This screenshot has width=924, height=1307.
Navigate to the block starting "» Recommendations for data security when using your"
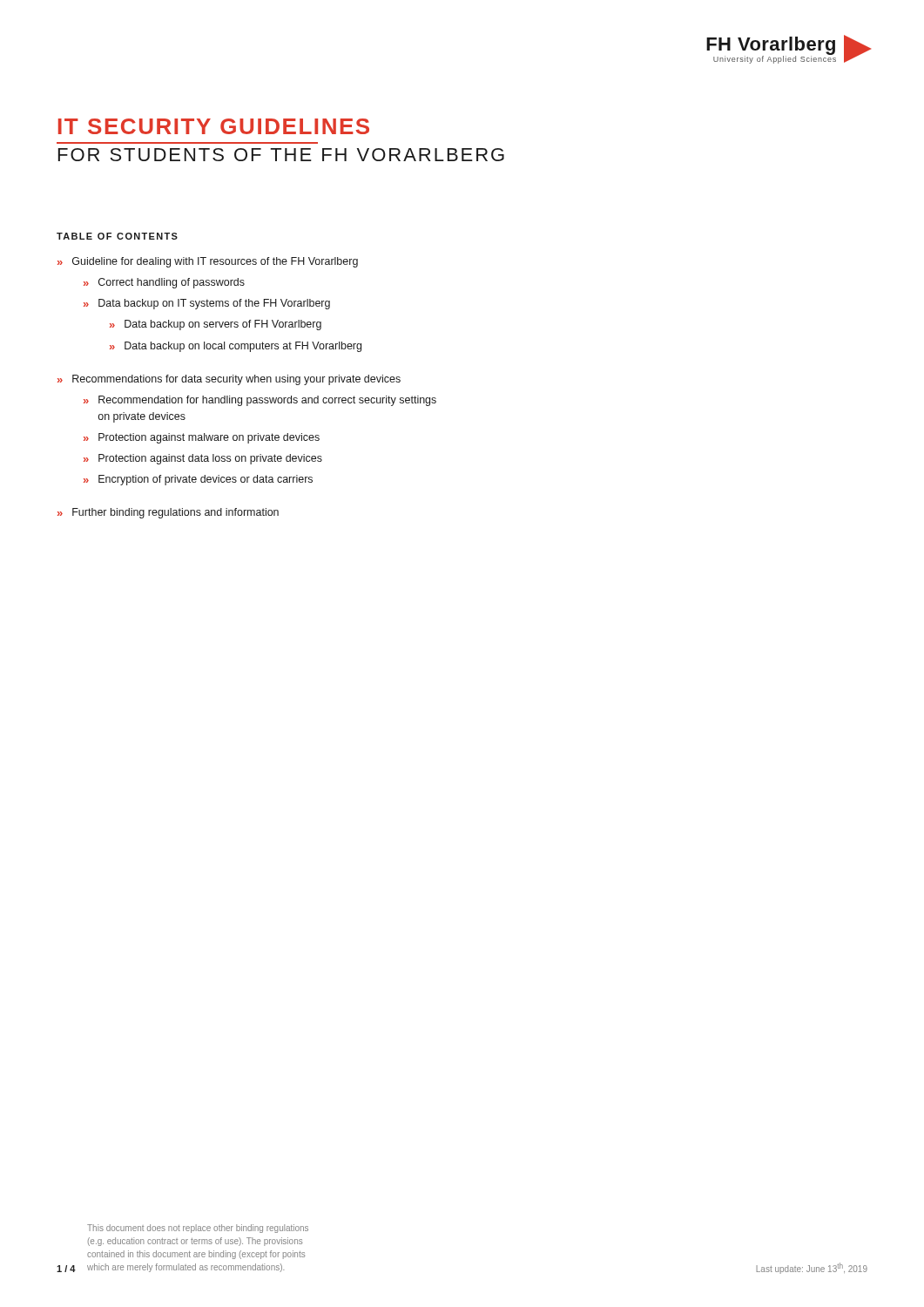click(x=361, y=380)
